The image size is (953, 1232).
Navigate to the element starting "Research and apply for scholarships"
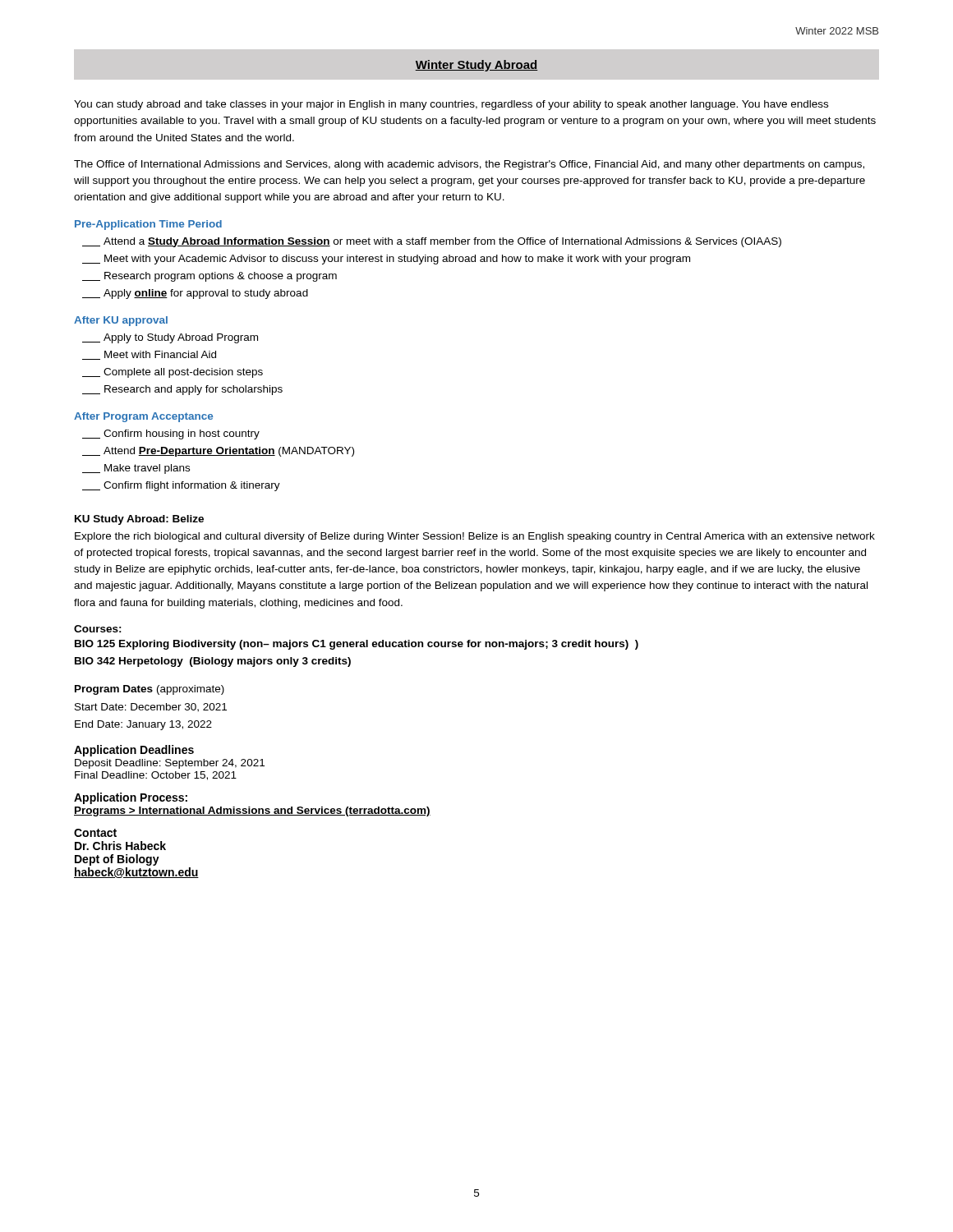click(183, 390)
